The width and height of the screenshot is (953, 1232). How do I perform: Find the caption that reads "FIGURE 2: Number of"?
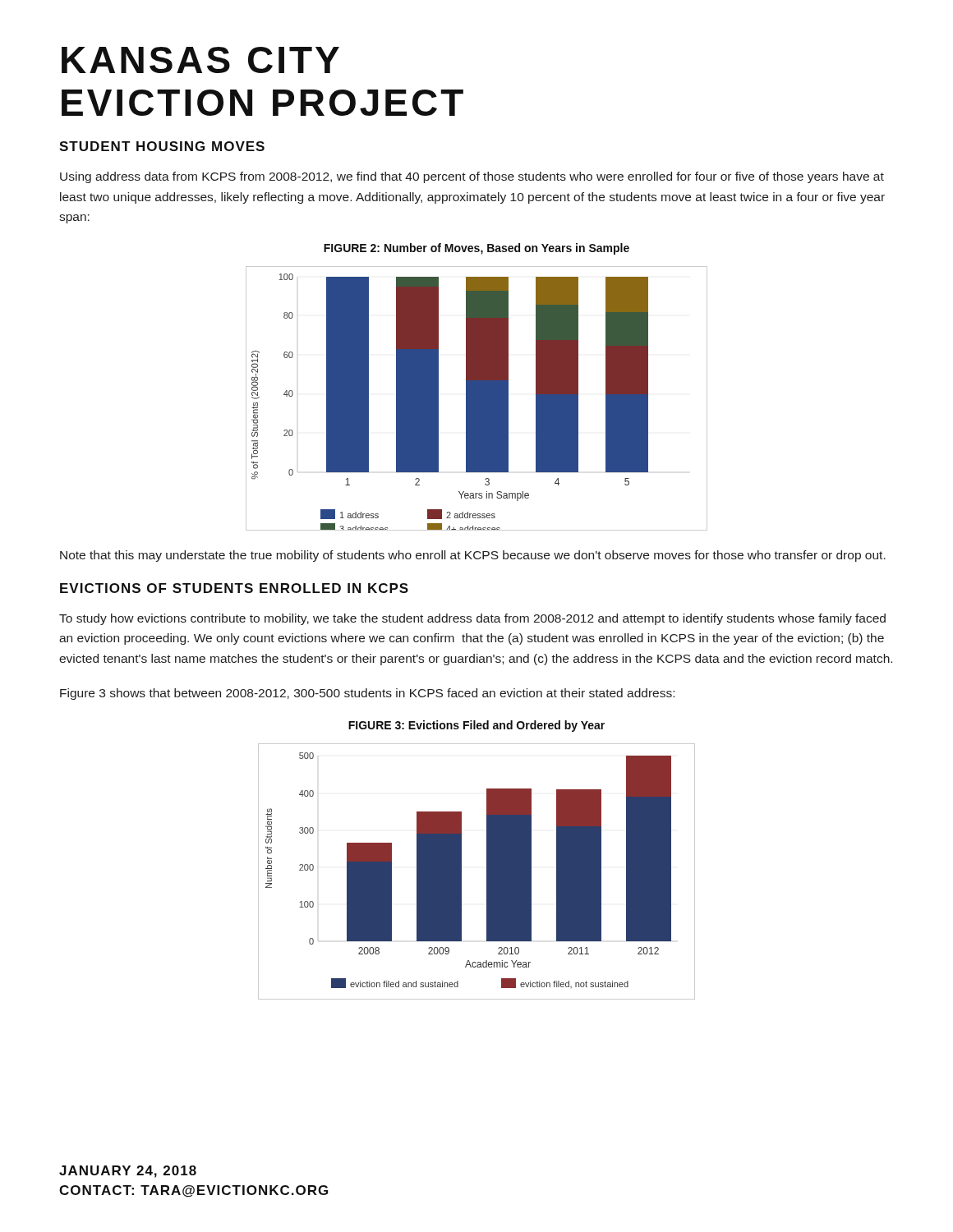click(x=476, y=248)
